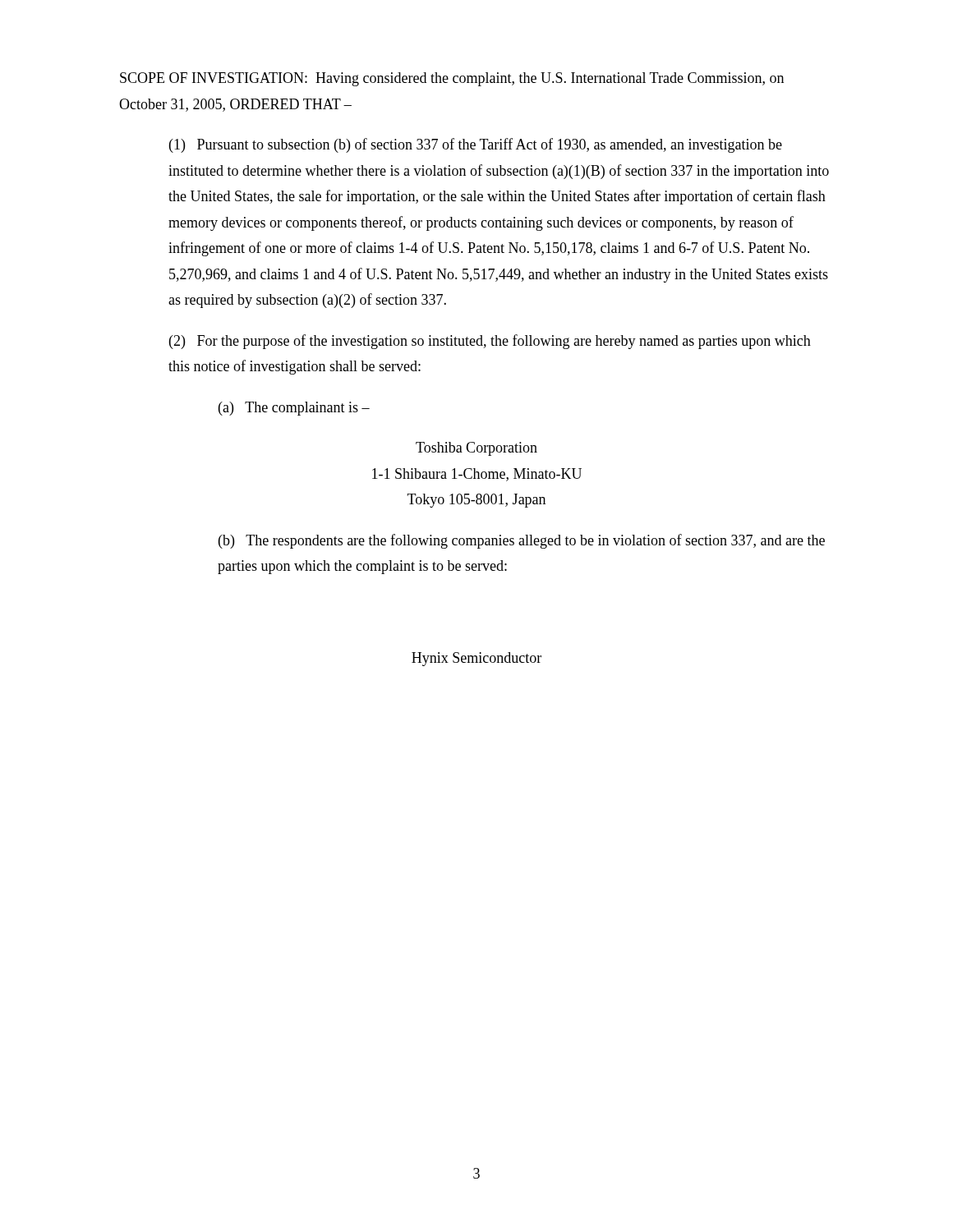The image size is (953, 1232).
Task: Click on the list item that reads "(1) Pursuant to subsection (b) of section"
Action: [499, 222]
